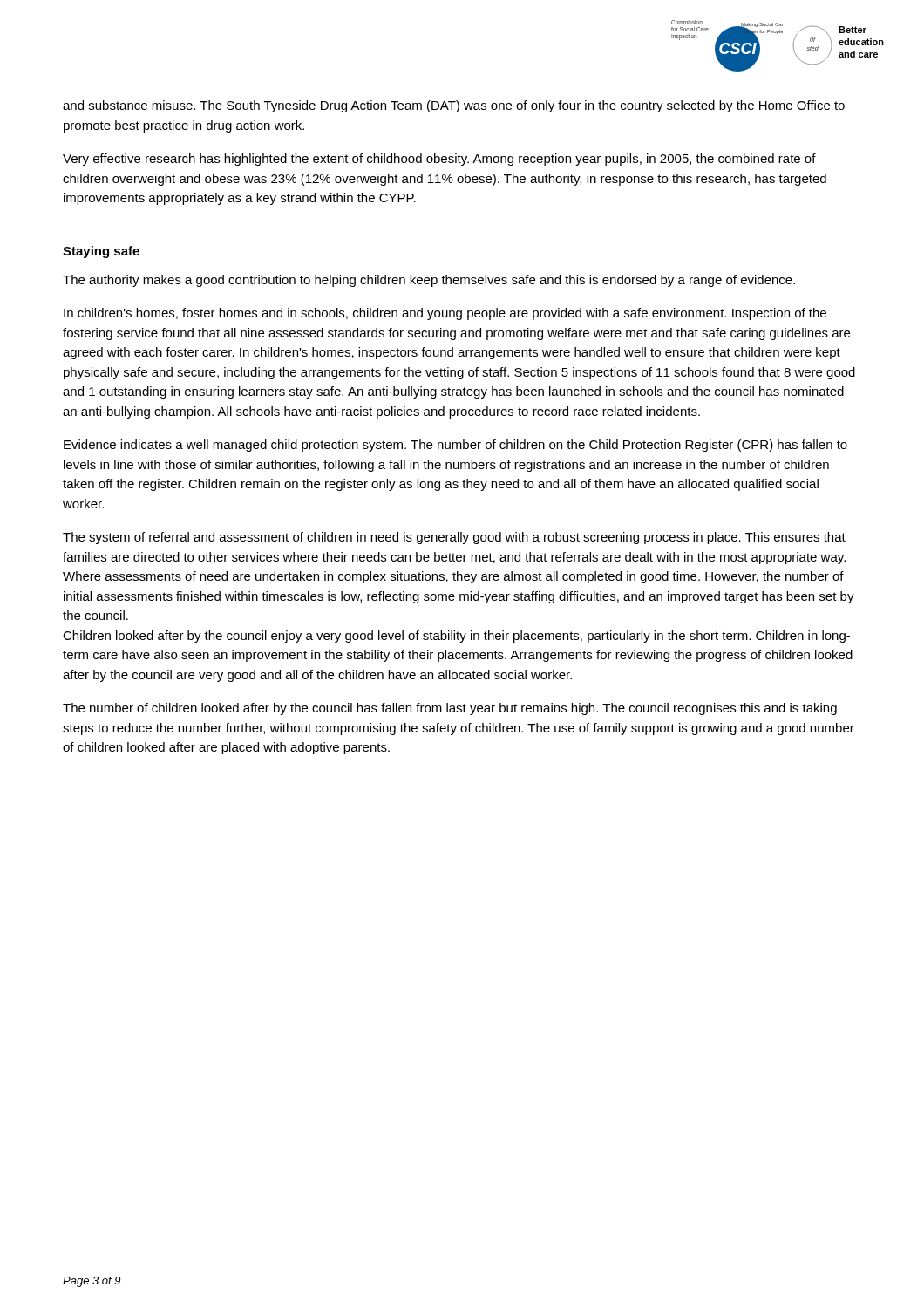Click on the text block starting "The number of children looked after"

[x=462, y=728]
